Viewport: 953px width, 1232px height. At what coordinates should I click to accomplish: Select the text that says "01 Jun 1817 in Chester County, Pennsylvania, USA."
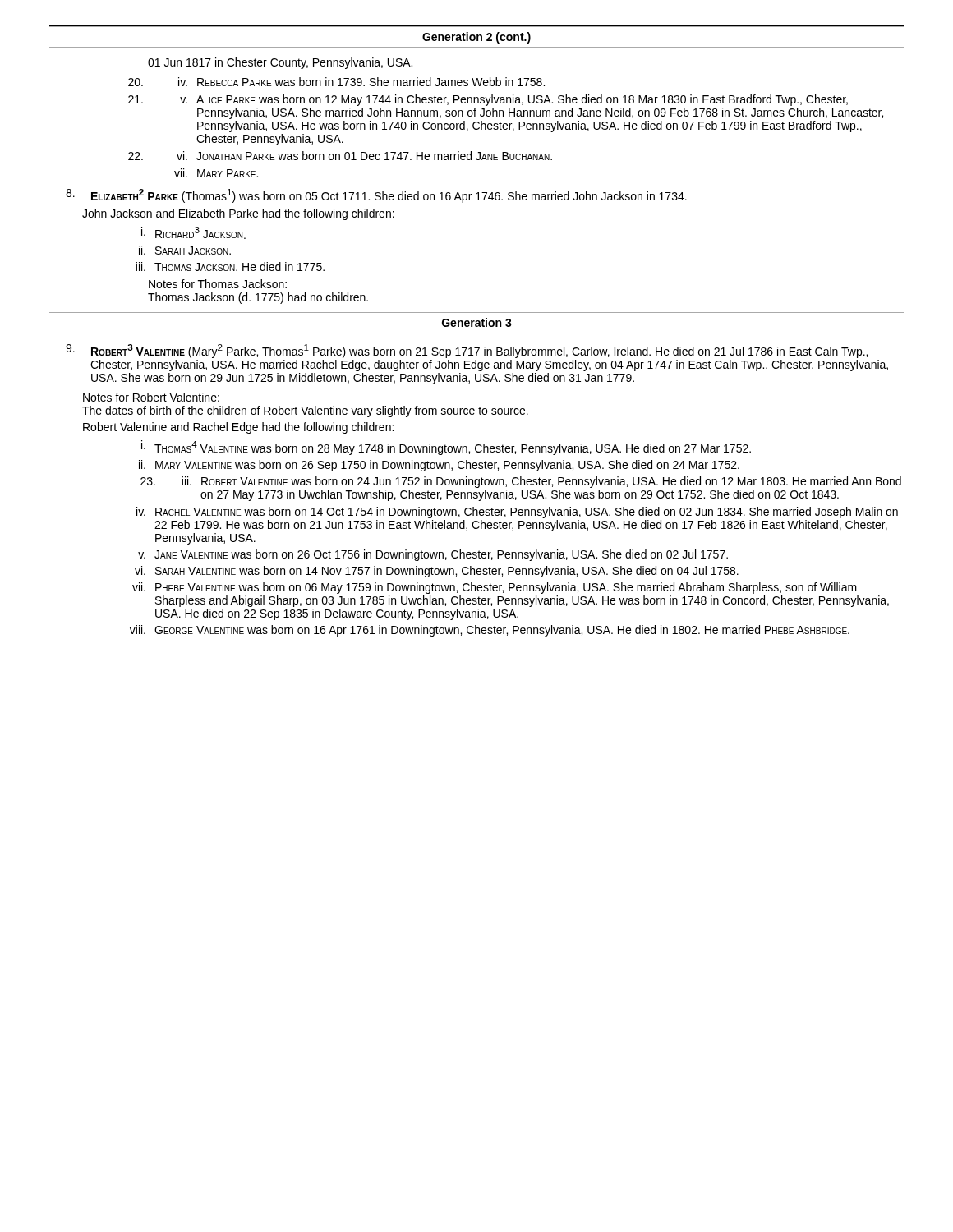[x=281, y=62]
